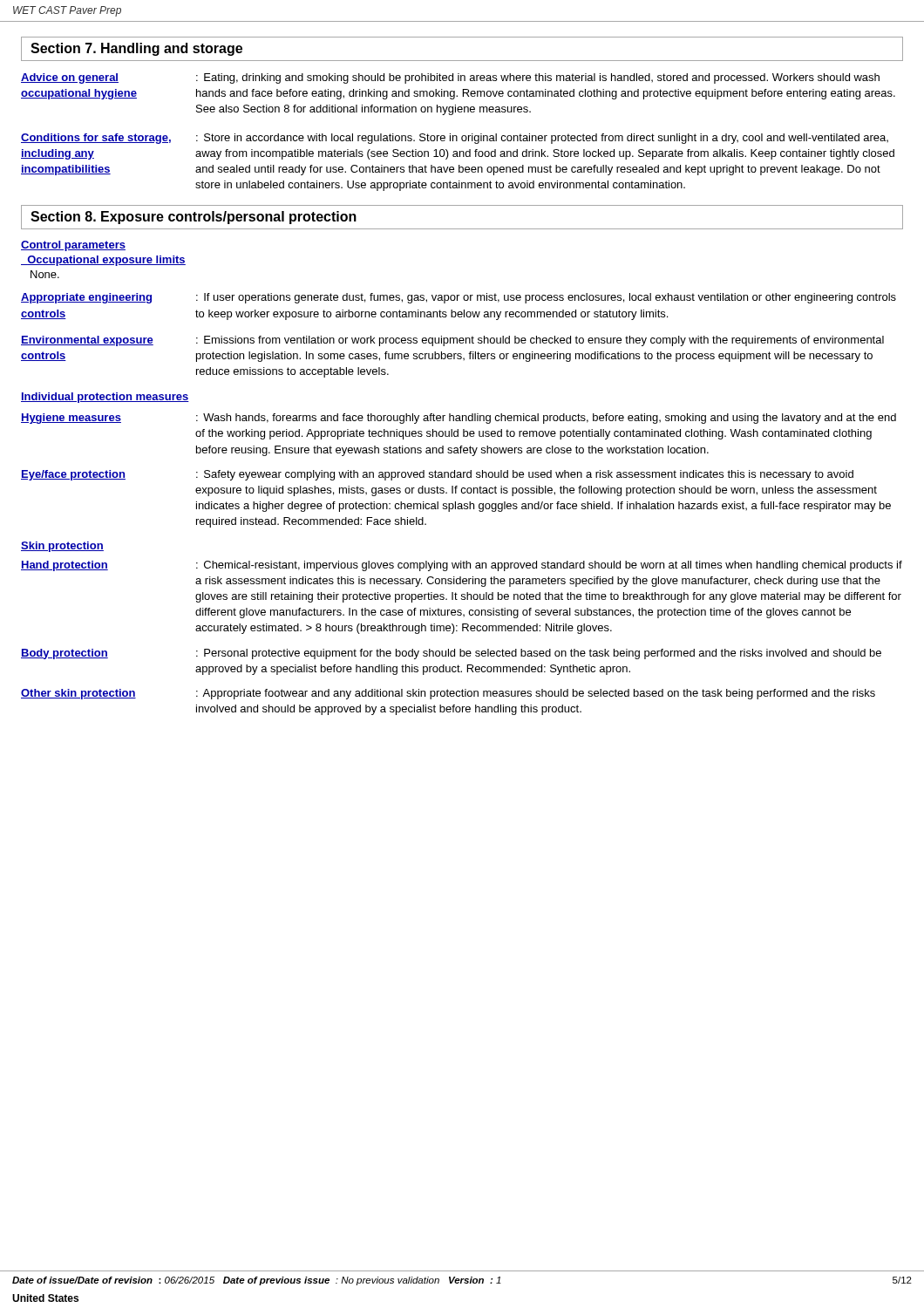Image resolution: width=924 pixels, height=1308 pixels.
Task: Find the block on this page that starts "Other skin protection"
Action: [462, 701]
